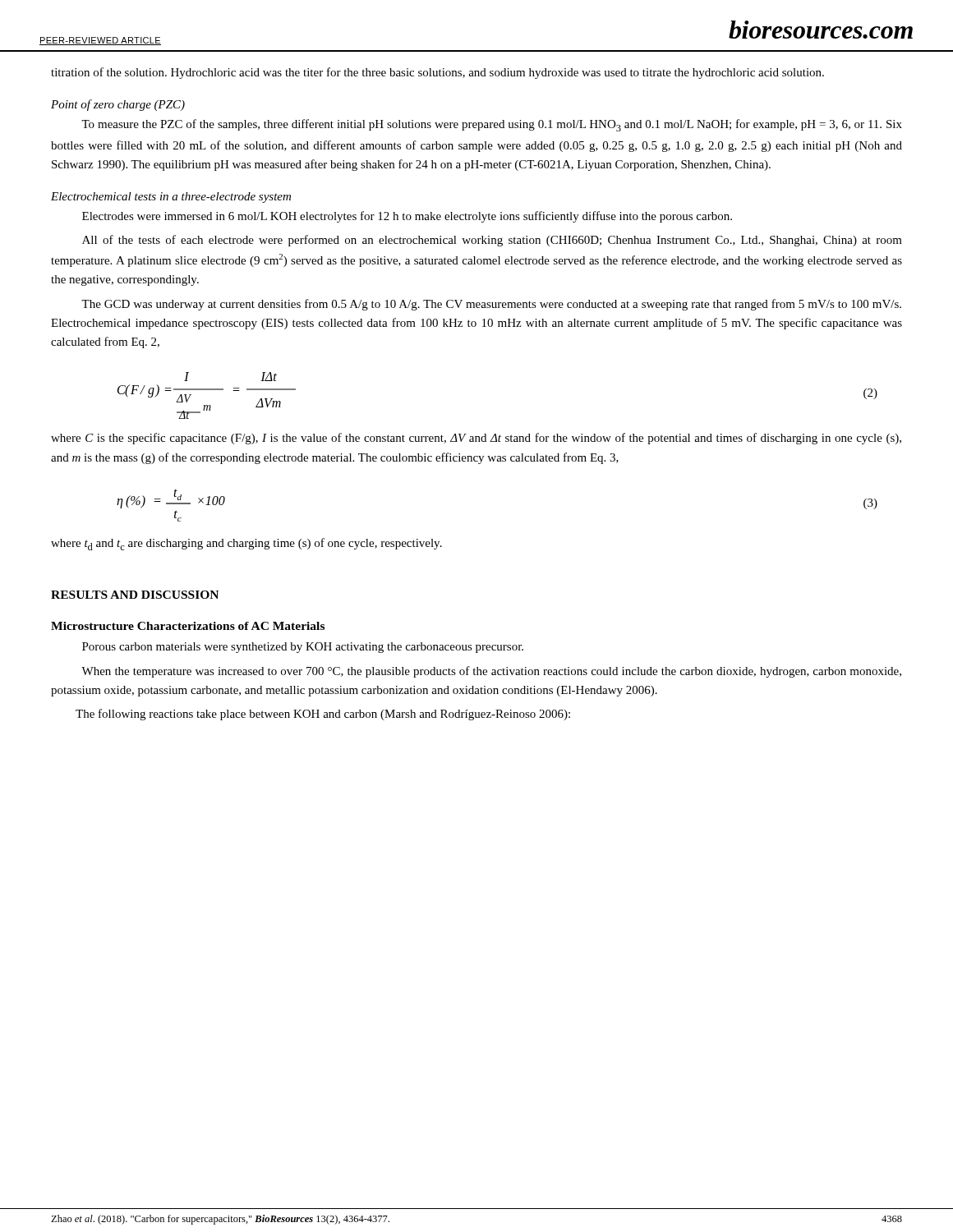Where is the passage that starts "The following reactions take"?
The image size is (953, 1232).
(x=323, y=714)
